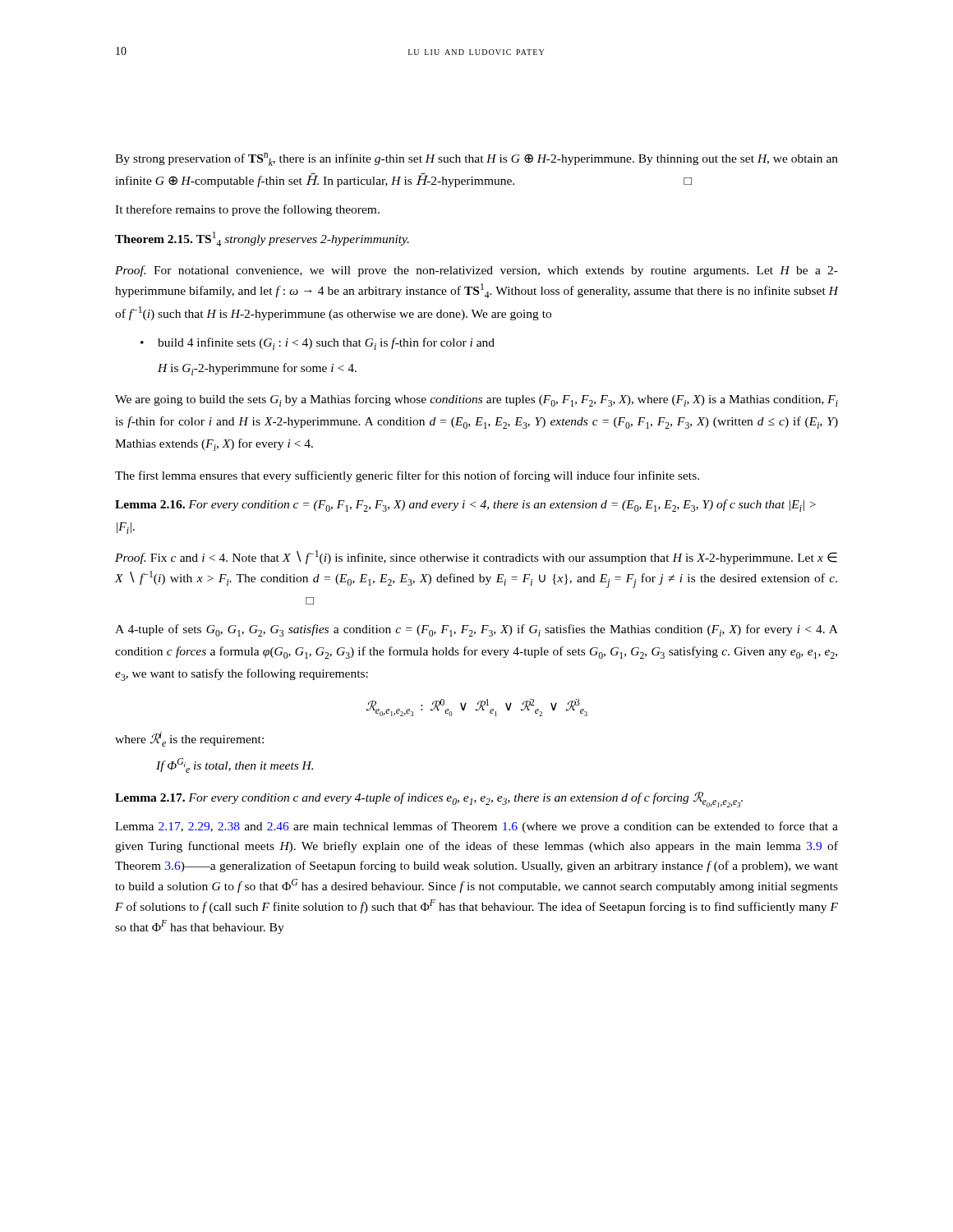Select the text block with the text "The first lemma ensures that"
The width and height of the screenshot is (953, 1232).
pyautogui.click(x=476, y=475)
